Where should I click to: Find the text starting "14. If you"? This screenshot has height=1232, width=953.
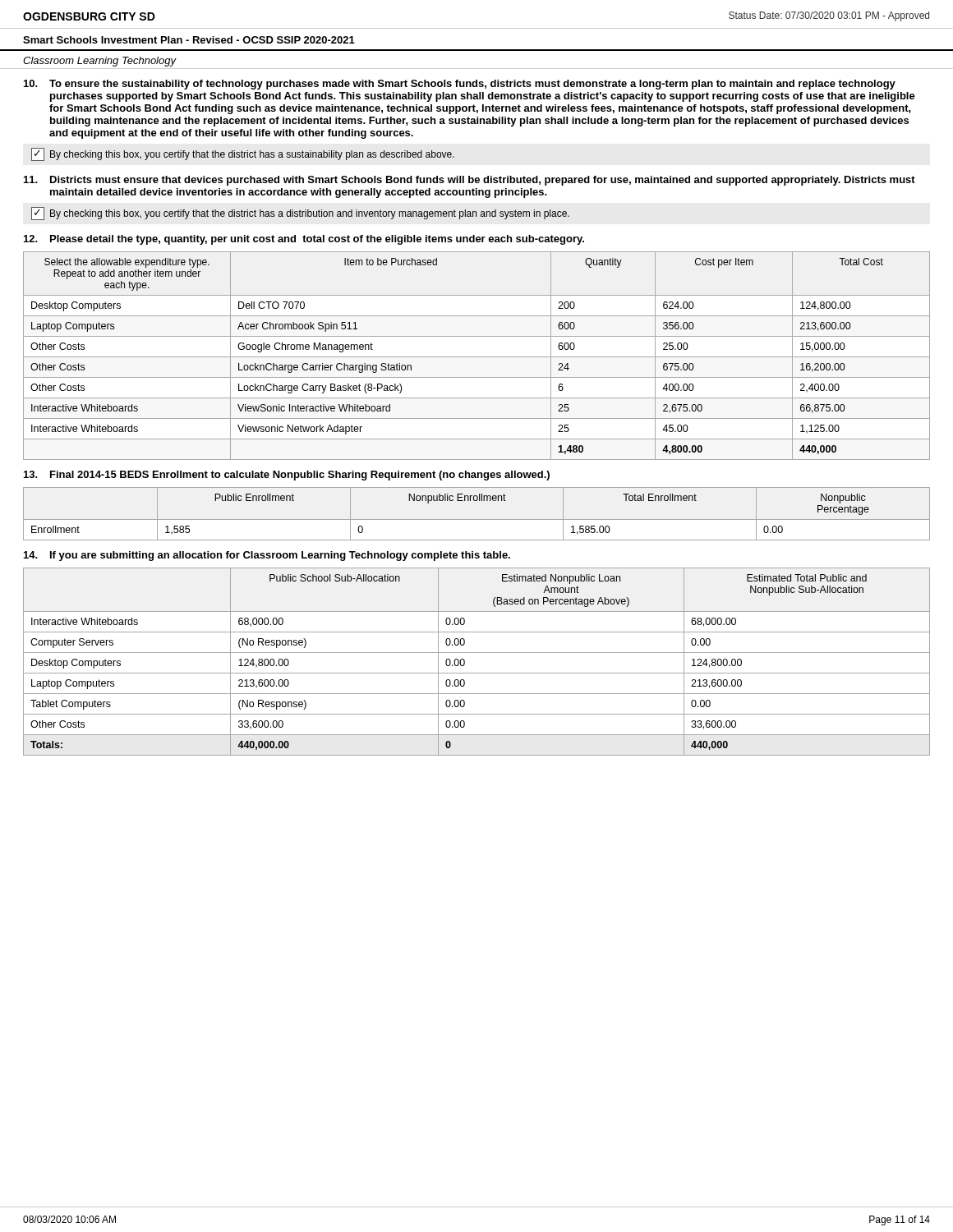(x=476, y=555)
